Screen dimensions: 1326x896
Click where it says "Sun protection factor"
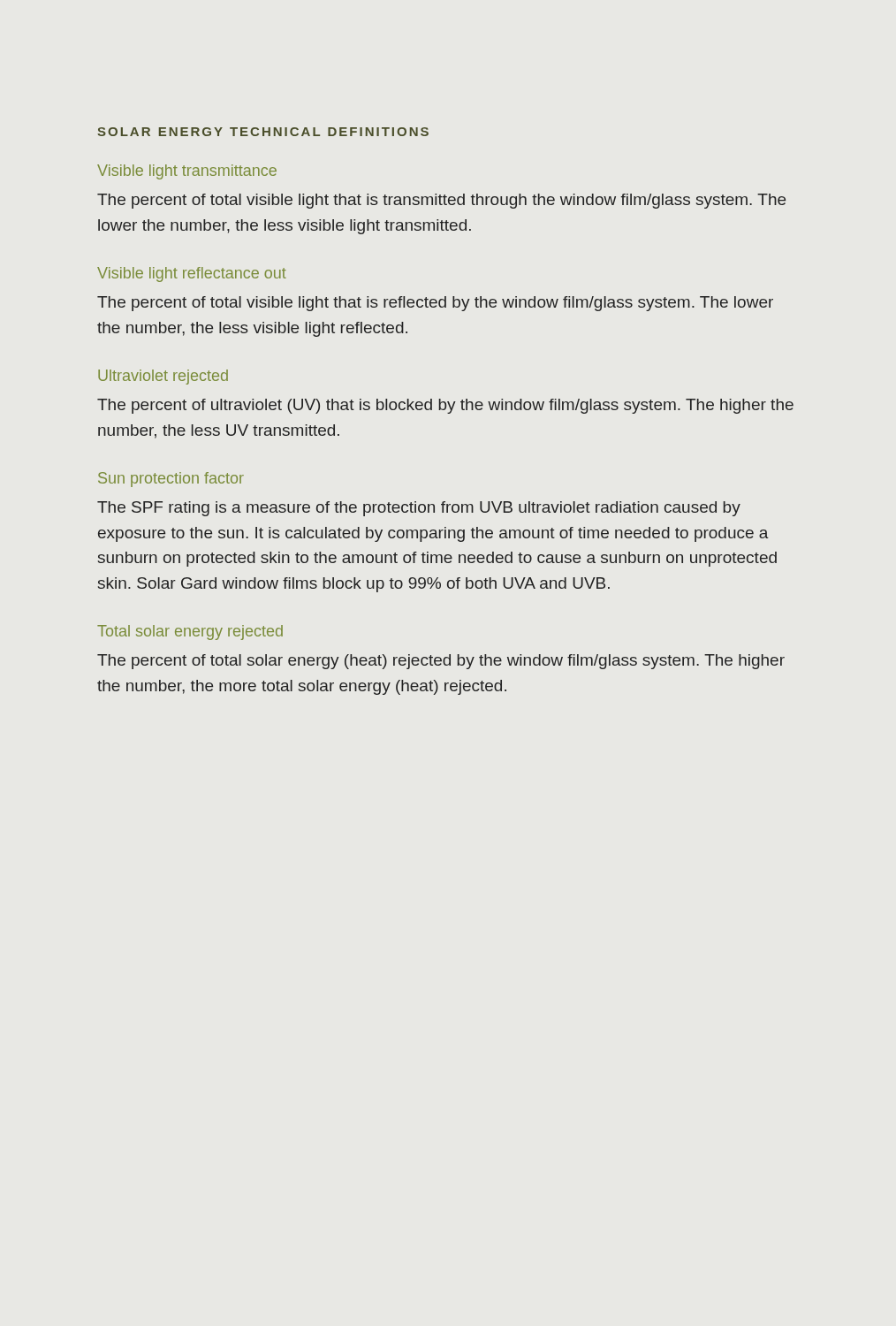click(171, 478)
